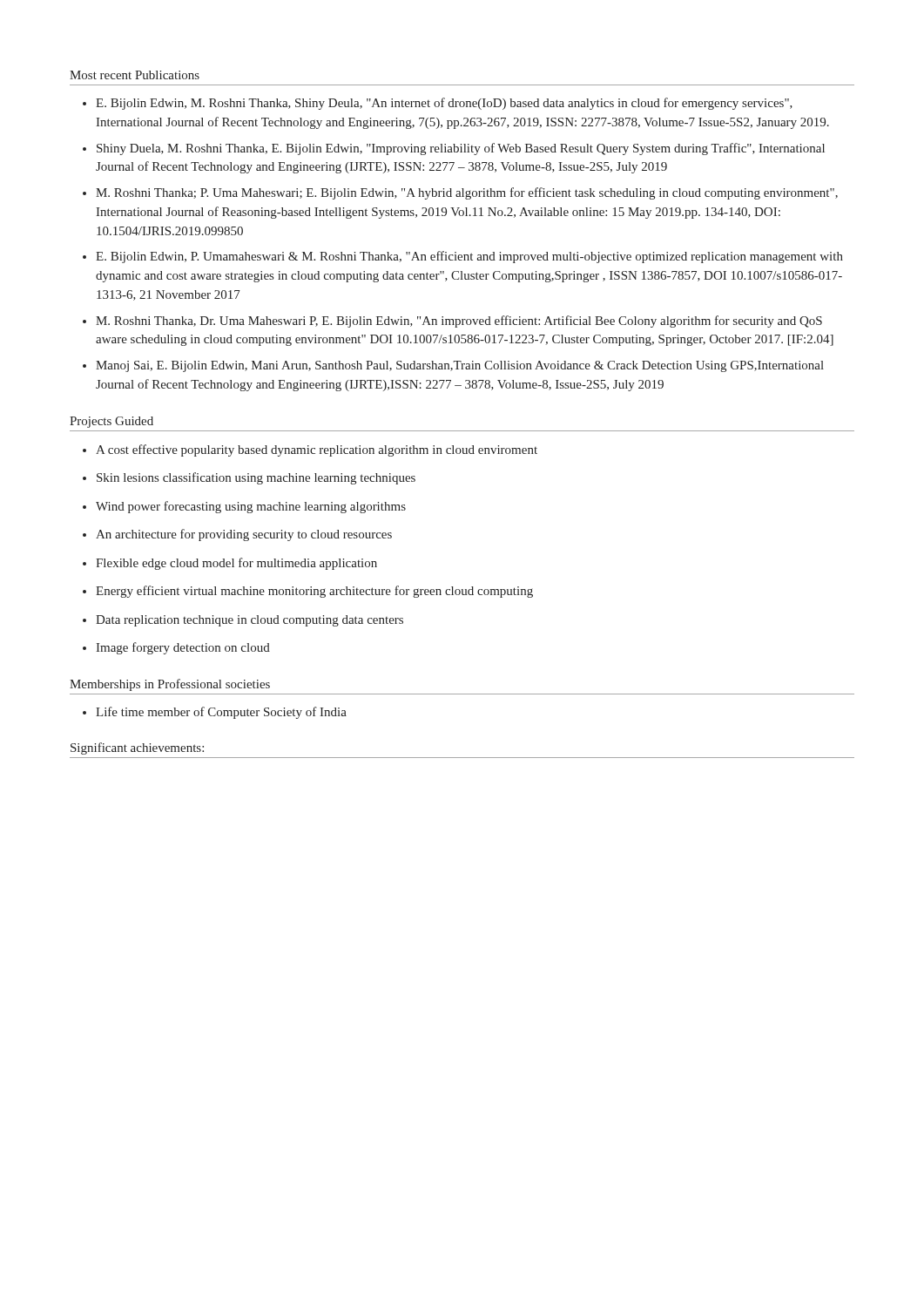
Task: Find the block on this page that starts "M. Roshni Thanka; P. Uma Maheswari;"
Action: pos(467,212)
